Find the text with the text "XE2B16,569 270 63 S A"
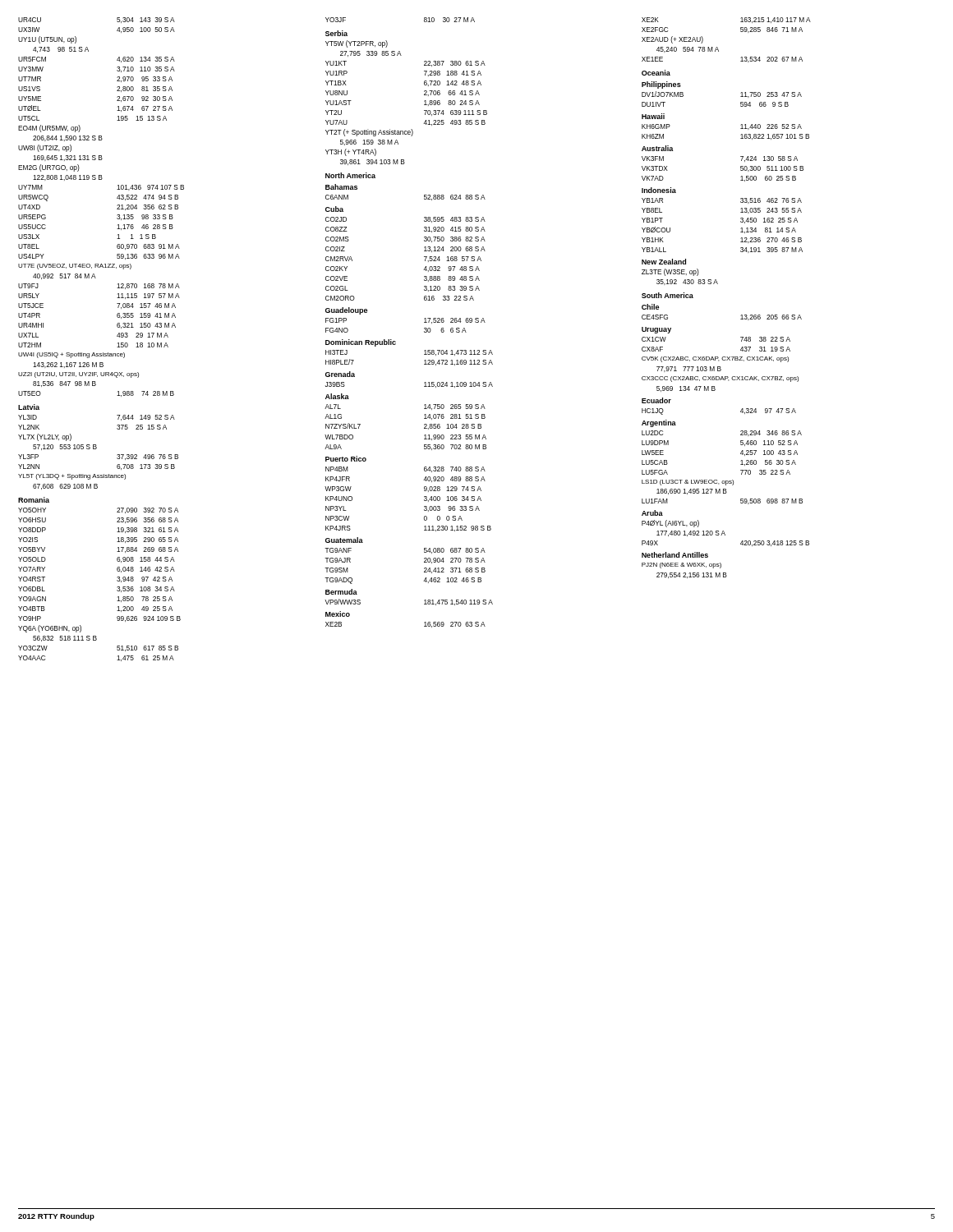This screenshot has height=1232, width=953. pos(477,624)
